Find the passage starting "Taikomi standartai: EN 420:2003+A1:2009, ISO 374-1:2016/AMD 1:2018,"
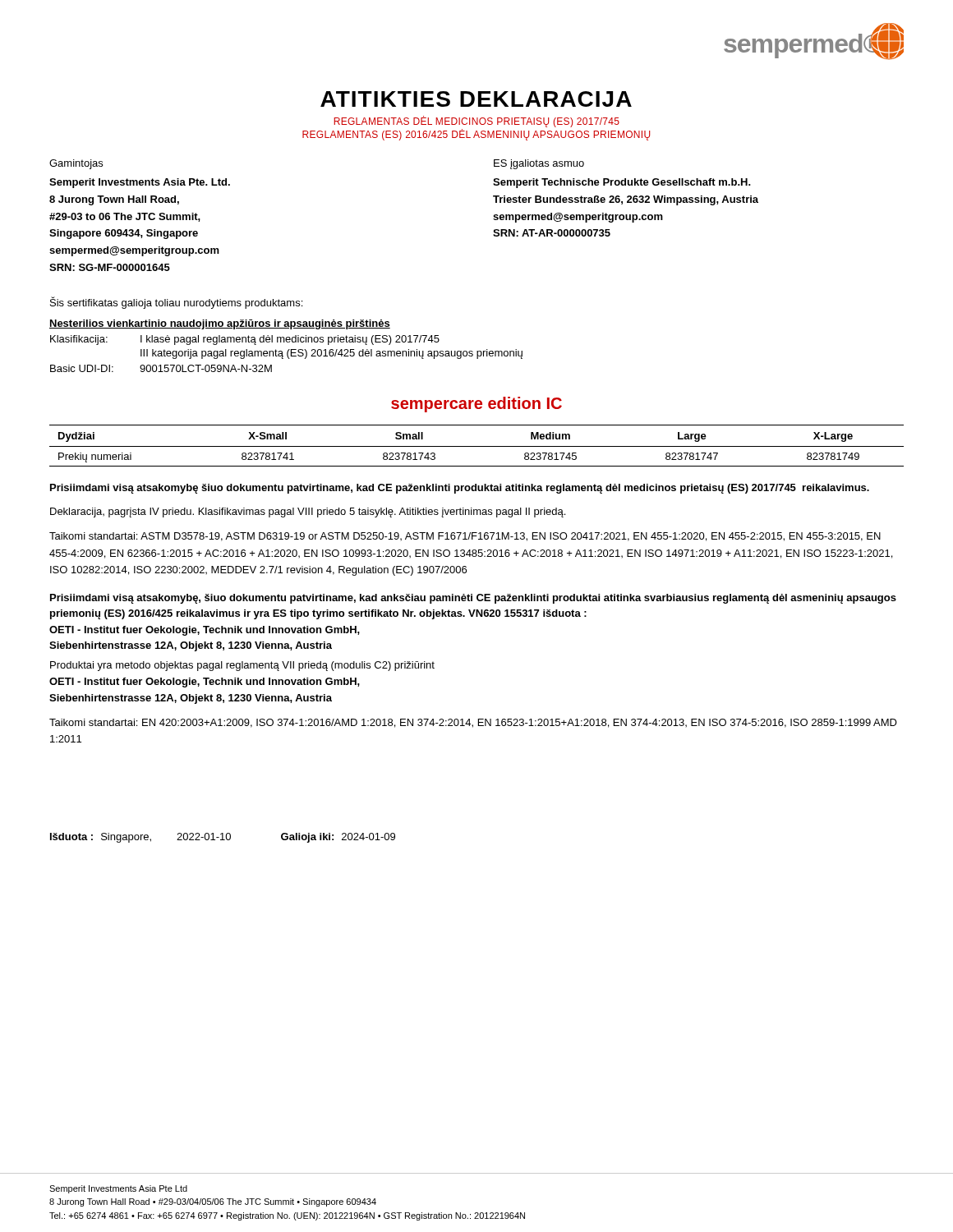This screenshot has width=953, height=1232. pyautogui.click(x=473, y=731)
